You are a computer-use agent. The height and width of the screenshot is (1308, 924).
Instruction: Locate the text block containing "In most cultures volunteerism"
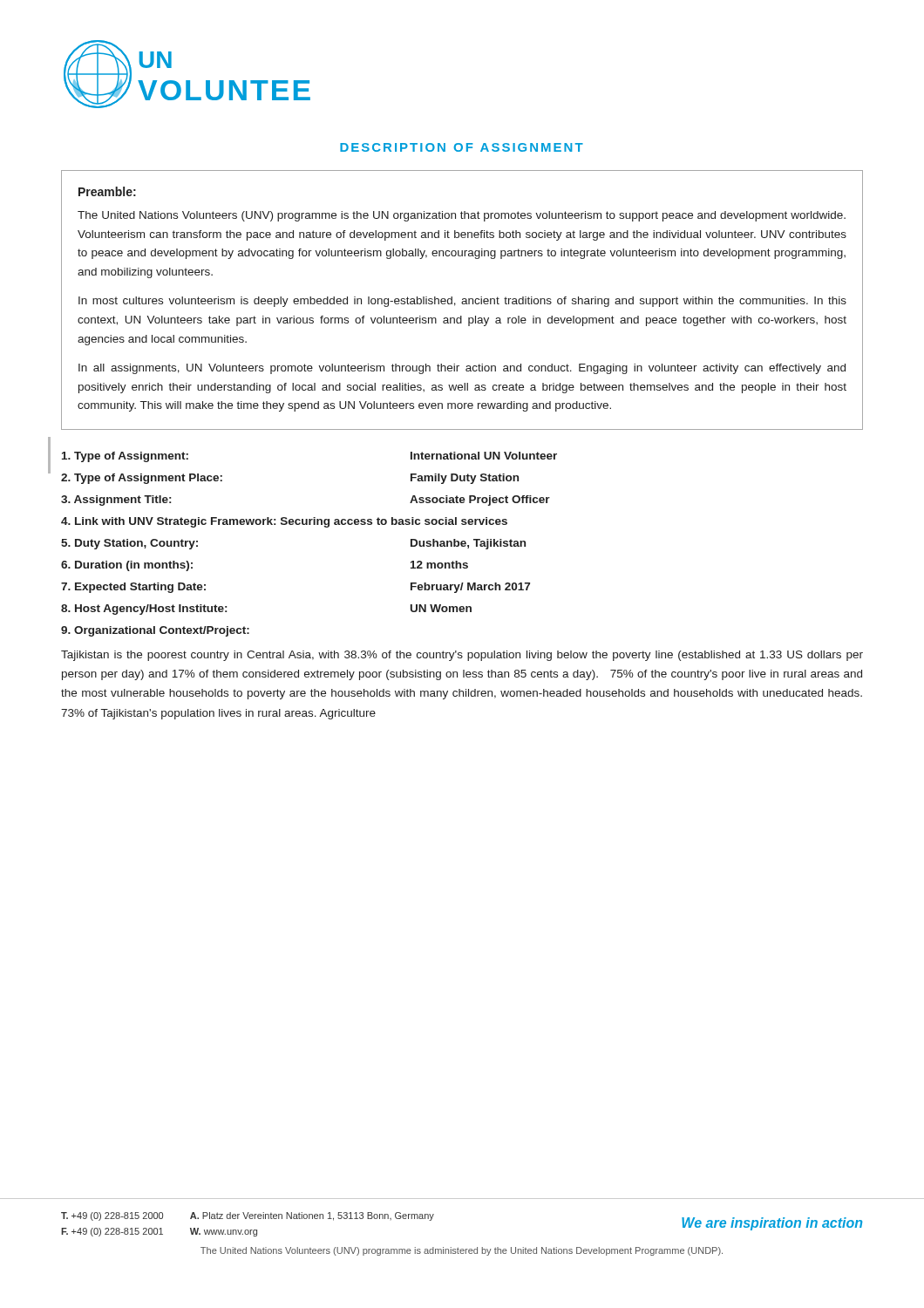click(x=462, y=320)
